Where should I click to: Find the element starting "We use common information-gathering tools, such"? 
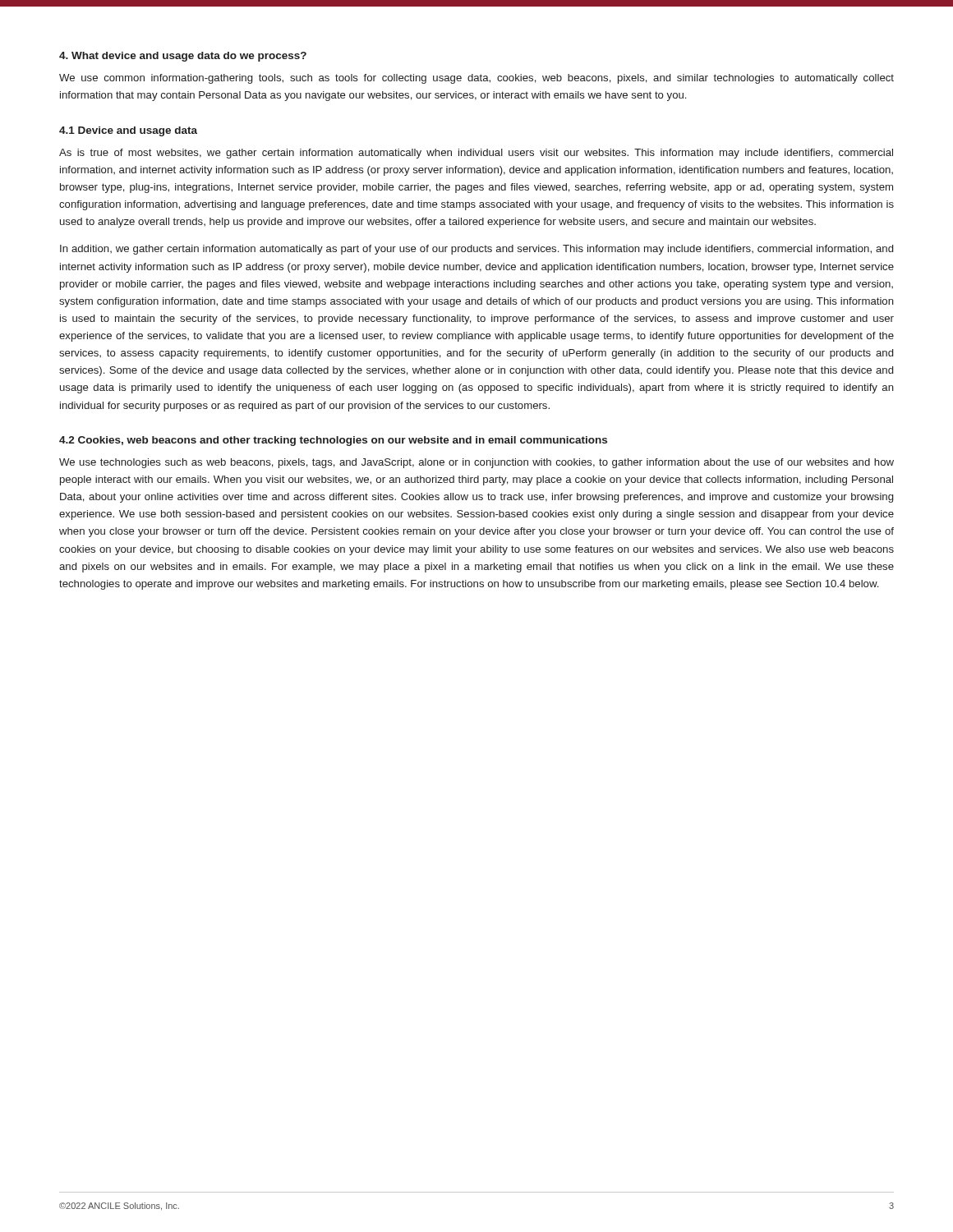[476, 86]
